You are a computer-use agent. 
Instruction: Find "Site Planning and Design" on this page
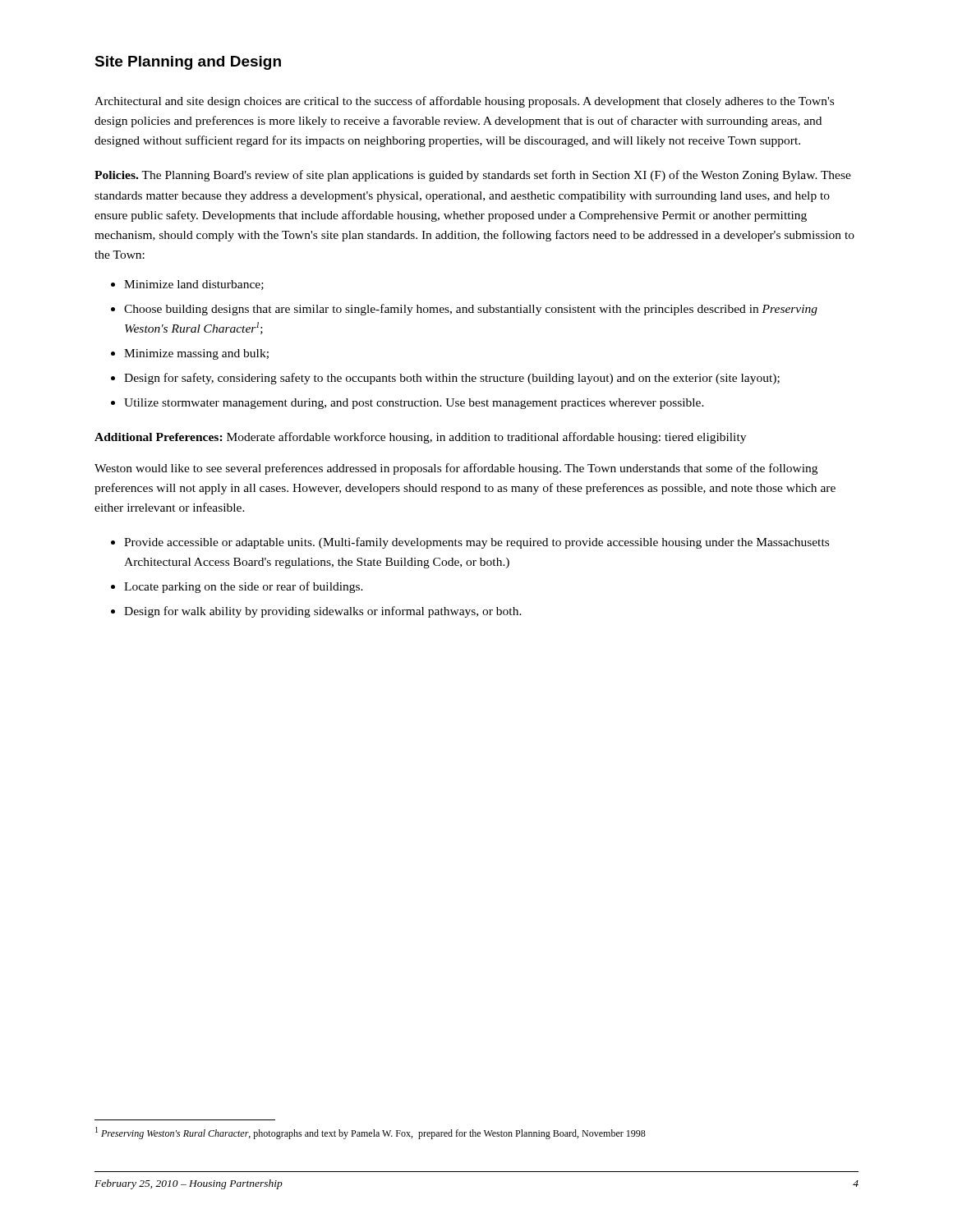(x=188, y=61)
